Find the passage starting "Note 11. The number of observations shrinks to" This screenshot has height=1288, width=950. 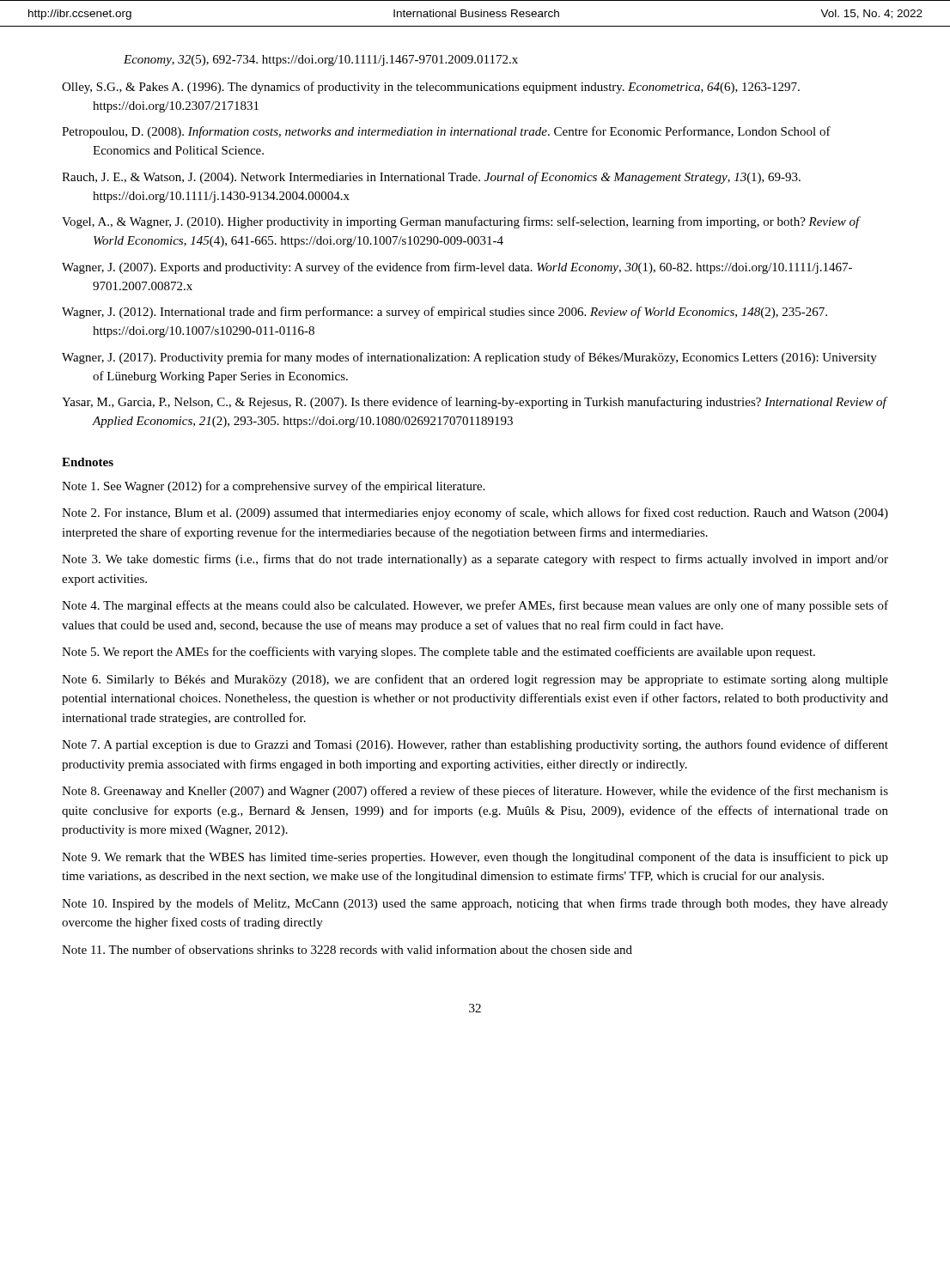(x=347, y=949)
